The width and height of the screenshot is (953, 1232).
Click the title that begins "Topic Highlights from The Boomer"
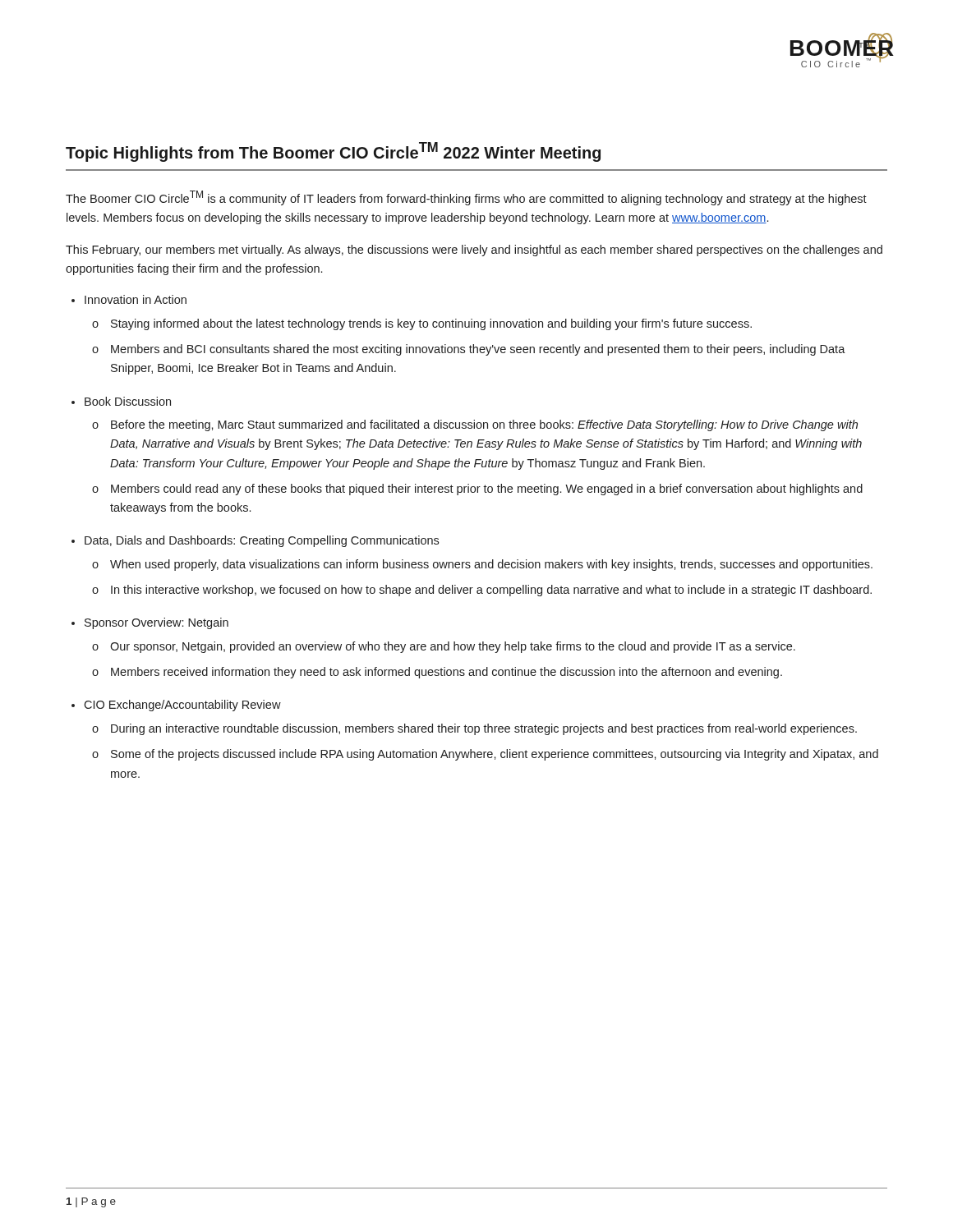pos(334,151)
